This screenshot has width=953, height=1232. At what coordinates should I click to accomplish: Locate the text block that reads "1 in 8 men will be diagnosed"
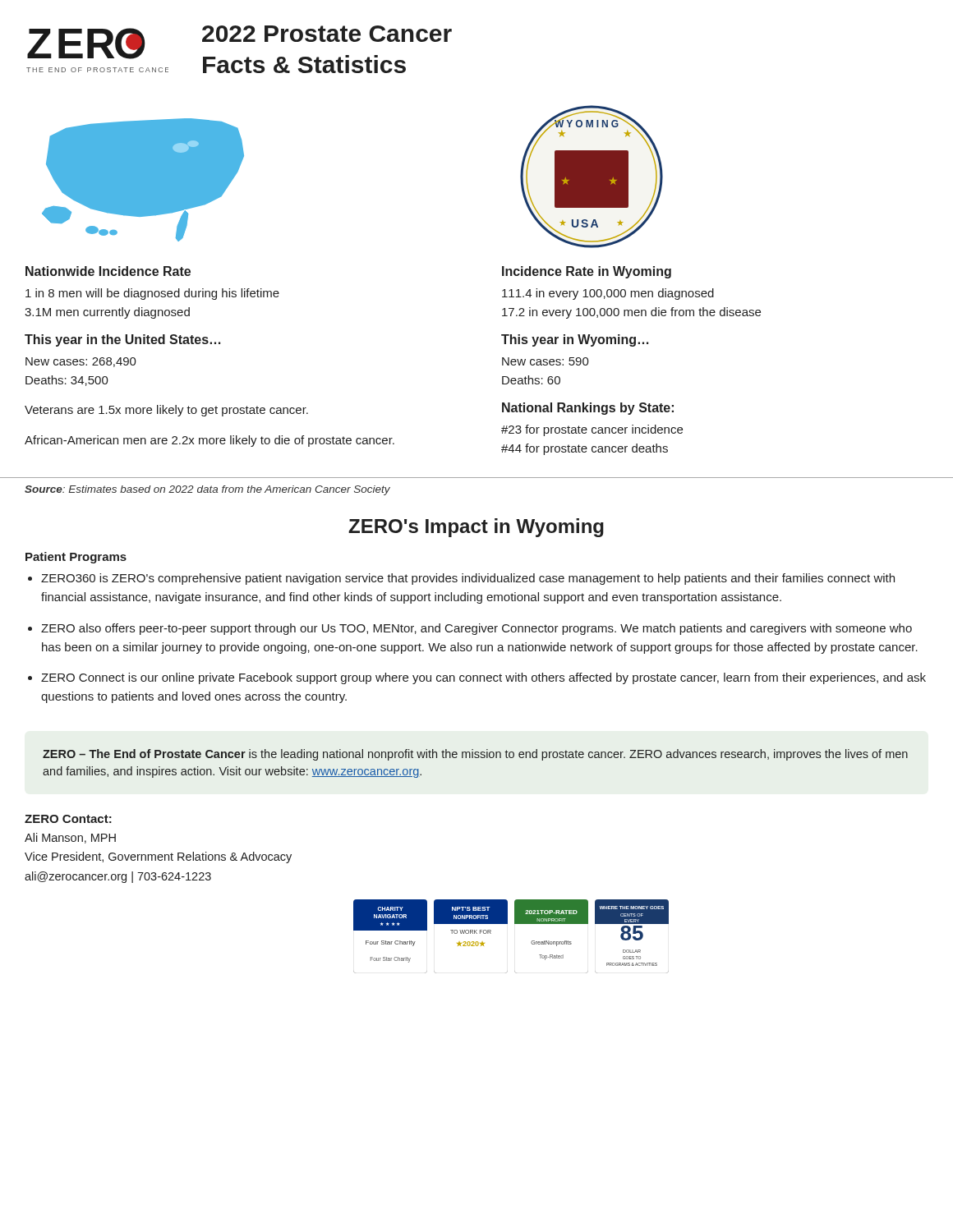(152, 302)
